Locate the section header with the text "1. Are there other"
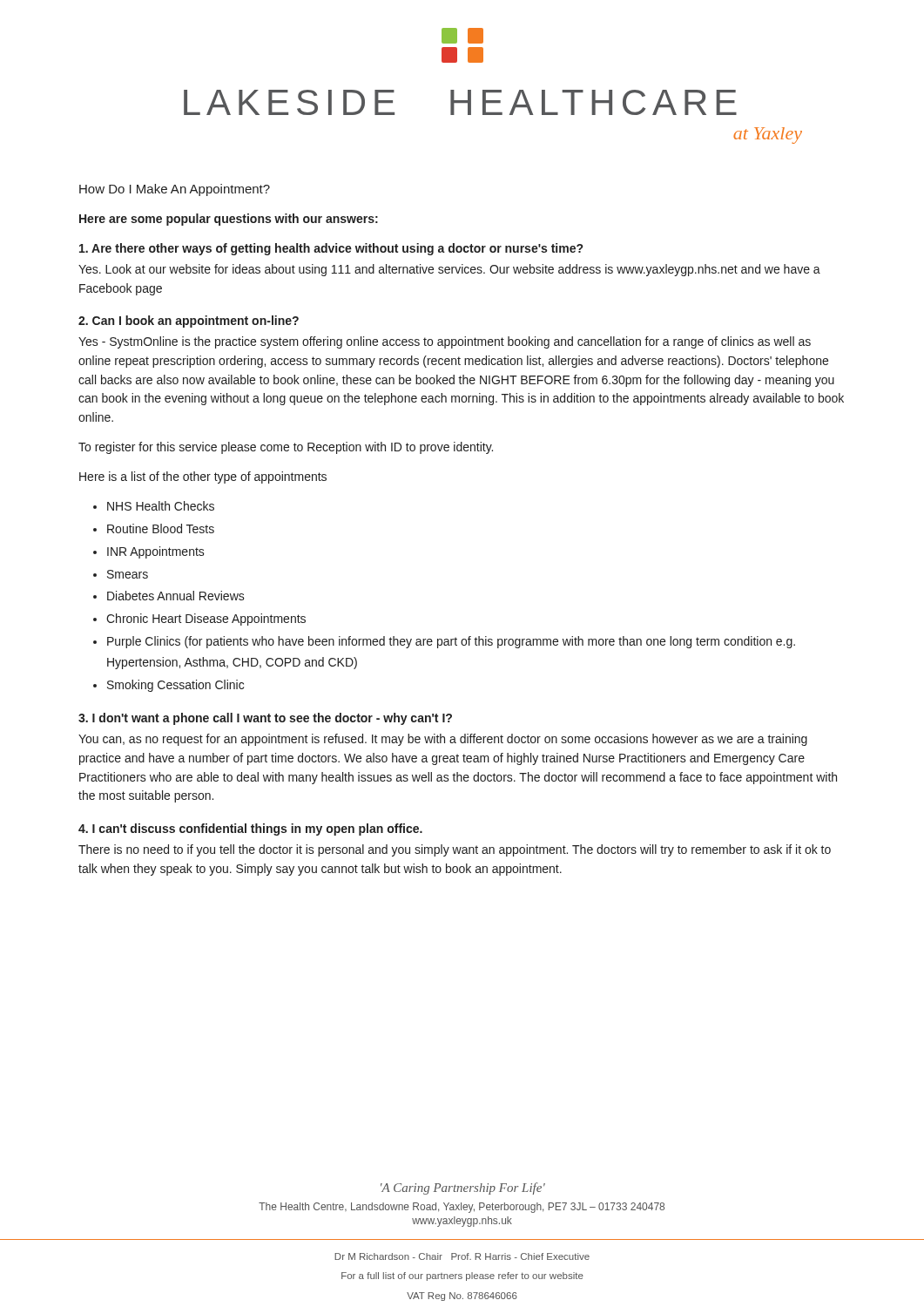 tap(331, 248)
